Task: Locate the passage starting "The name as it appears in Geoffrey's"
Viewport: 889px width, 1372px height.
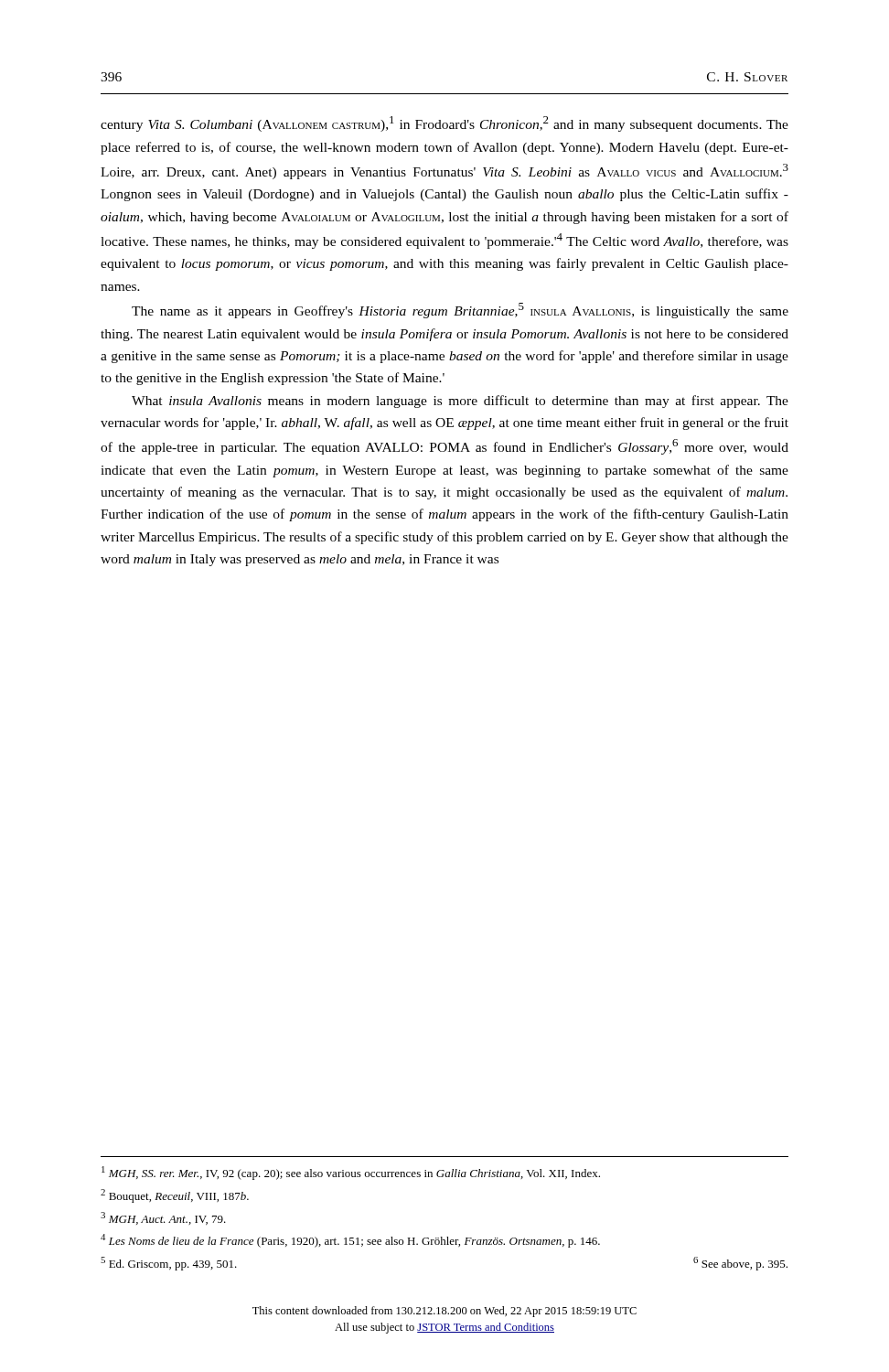Action: click(444, 343)
